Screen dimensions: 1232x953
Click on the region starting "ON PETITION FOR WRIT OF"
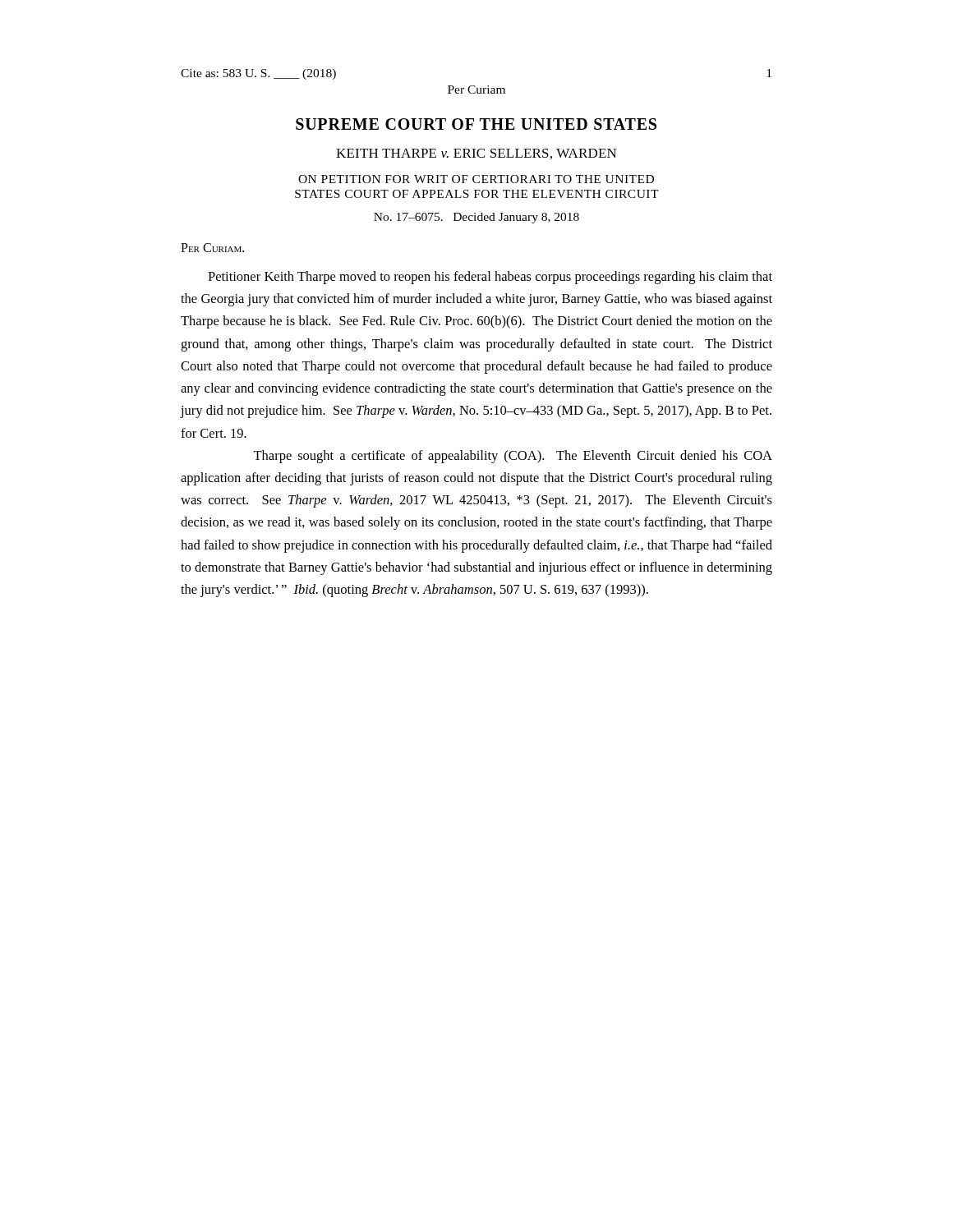[x=476, y=186]
